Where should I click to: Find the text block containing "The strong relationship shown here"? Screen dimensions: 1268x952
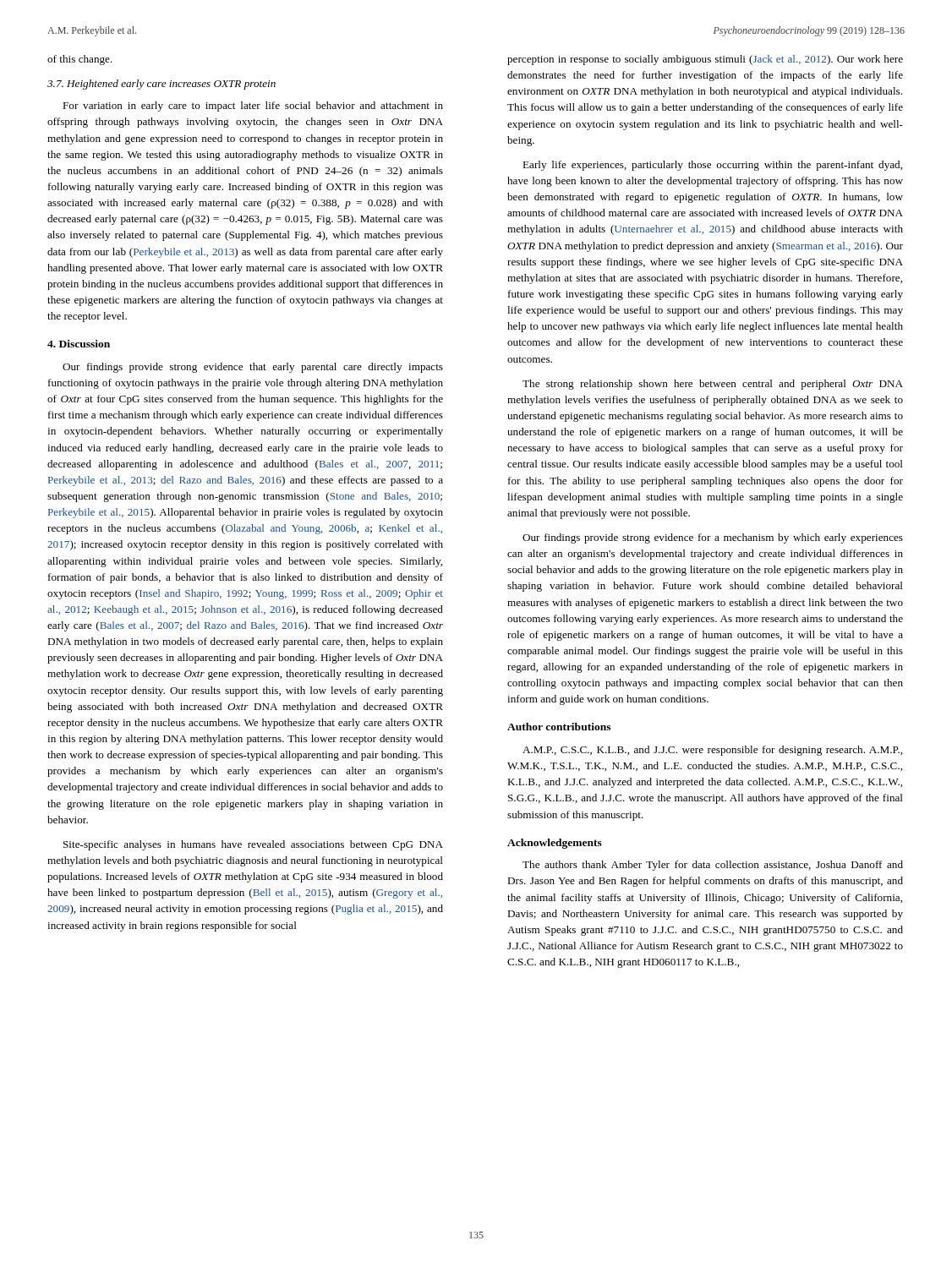click(x=705, y=448)
